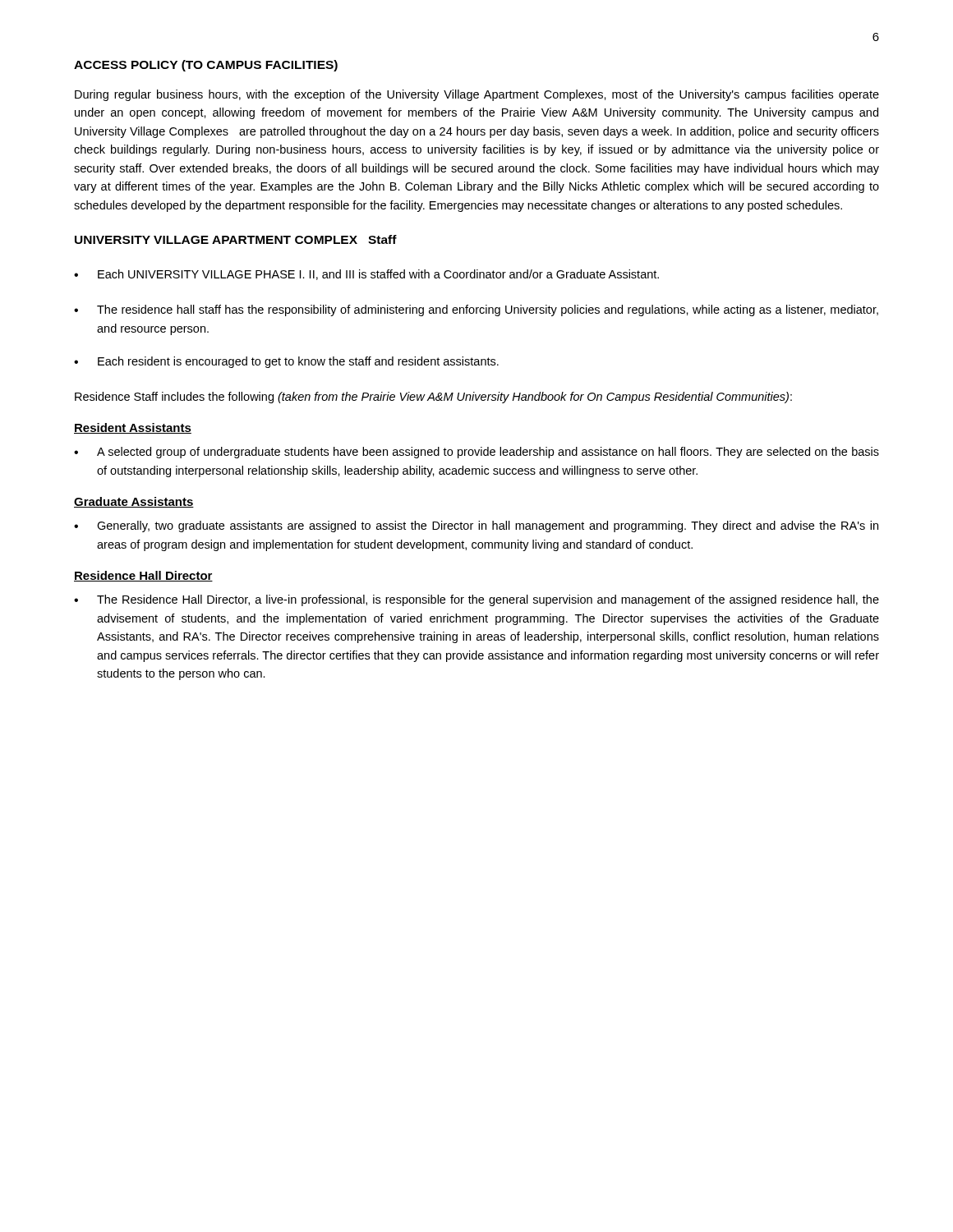Click on the passage starting "• The residence hall staff has"
Image resolution: width=953 pixels, height=1232 pixels.
(x=476, y=319)
